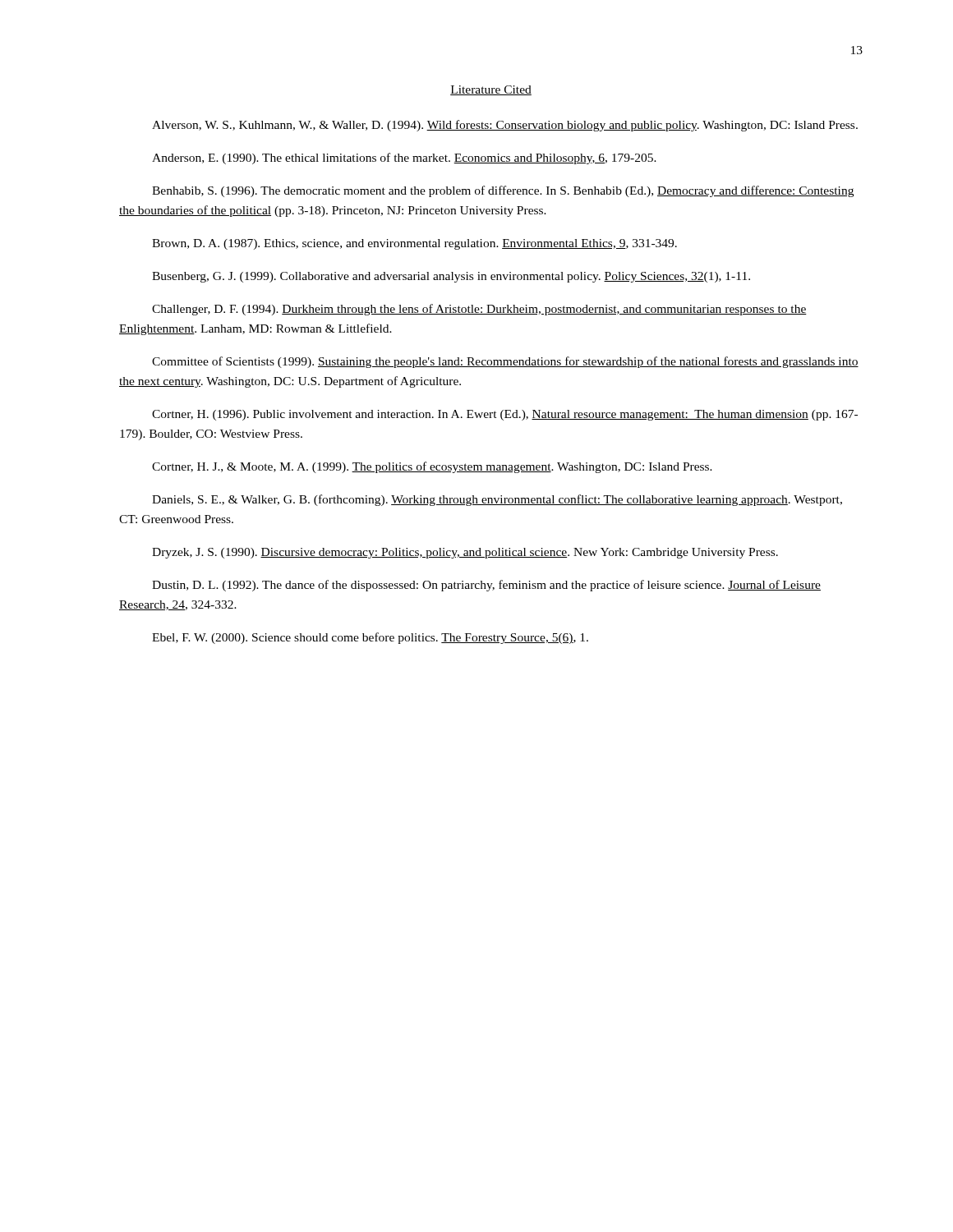Navigate to the block starting "Cortner, H. J., &"
Viewport: 953px width, 1232px height.
432,466
